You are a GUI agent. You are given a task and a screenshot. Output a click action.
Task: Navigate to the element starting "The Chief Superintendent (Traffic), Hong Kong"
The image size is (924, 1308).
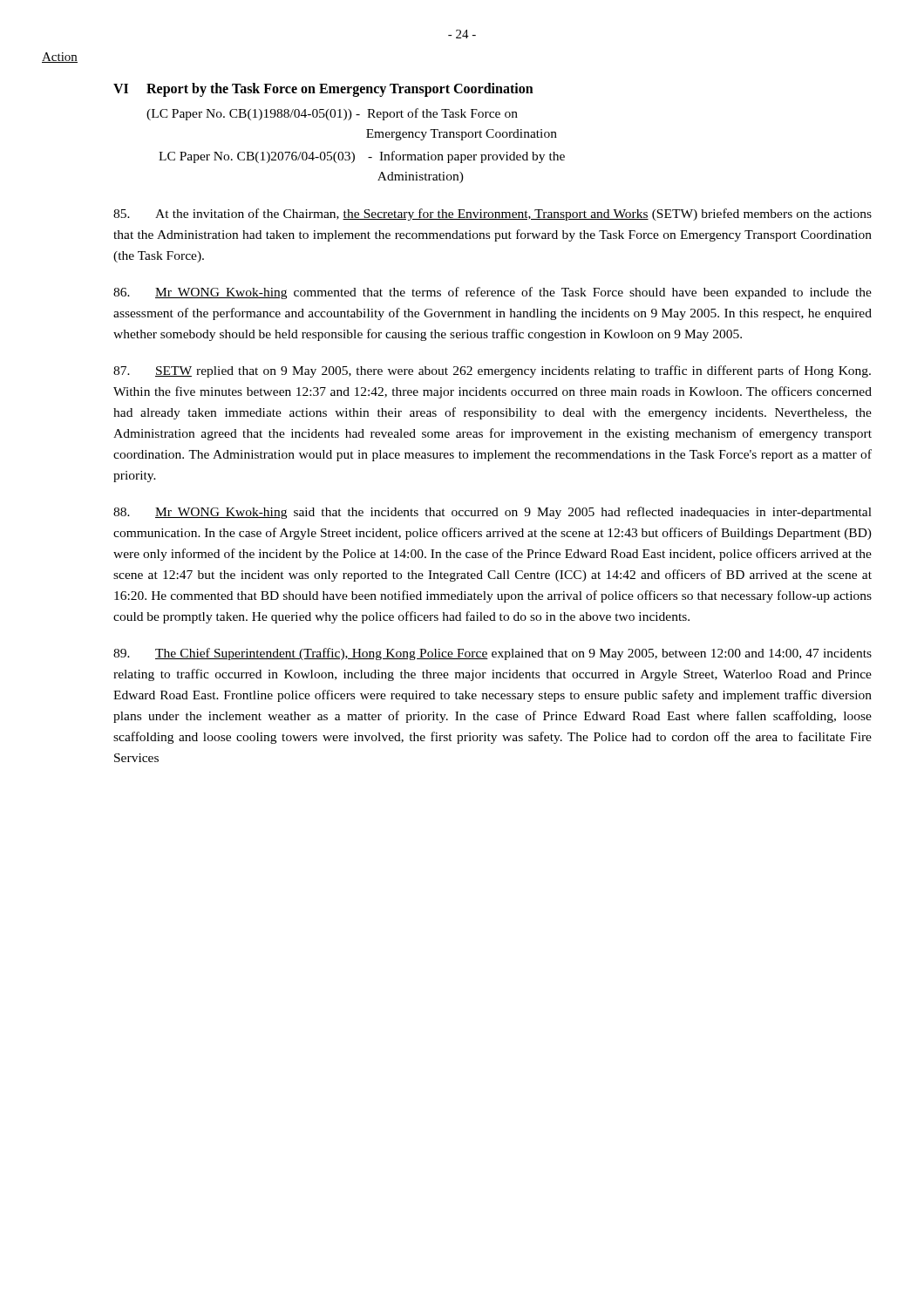click(x=492, y=704)
